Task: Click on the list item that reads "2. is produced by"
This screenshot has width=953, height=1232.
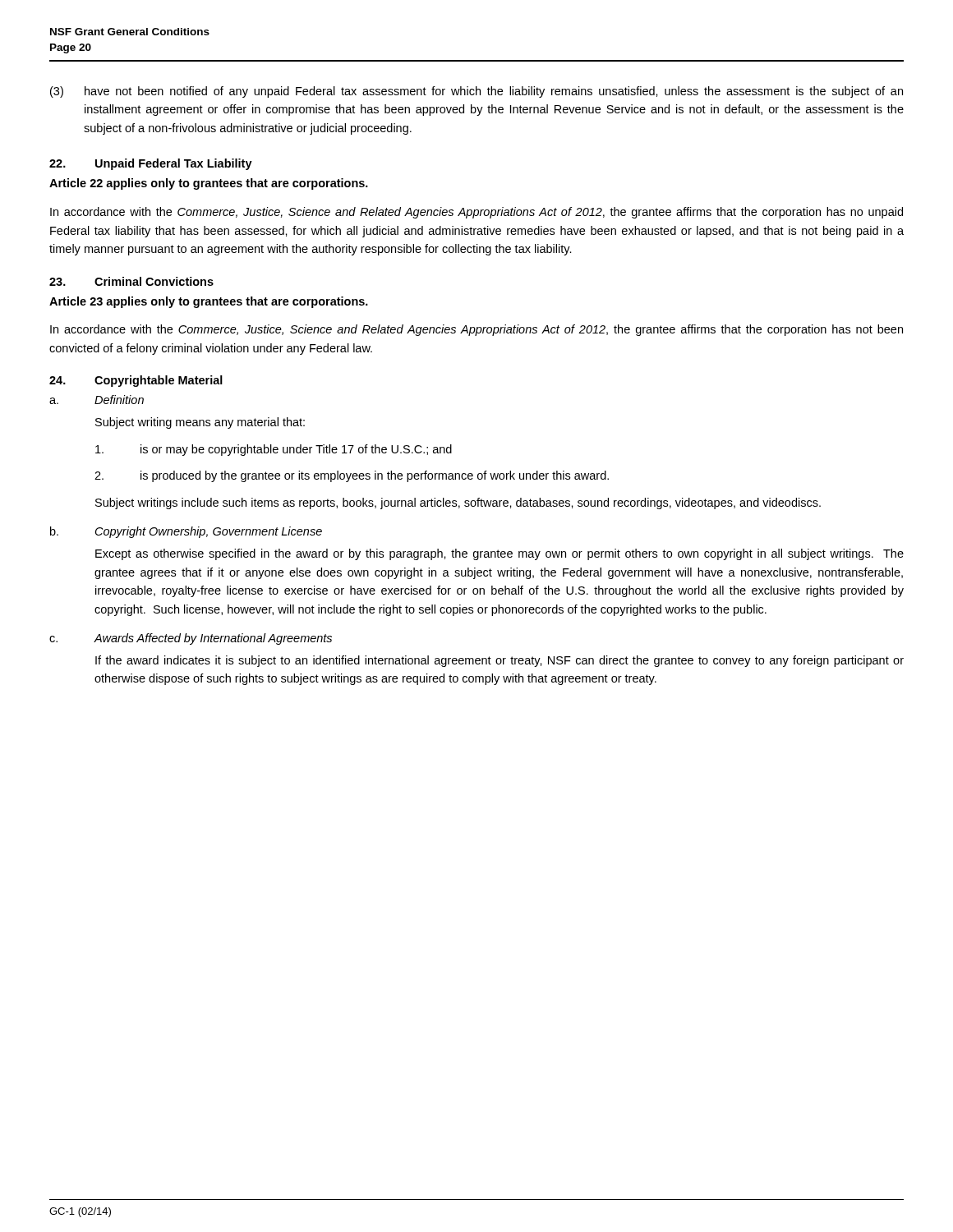Action: 499,476
